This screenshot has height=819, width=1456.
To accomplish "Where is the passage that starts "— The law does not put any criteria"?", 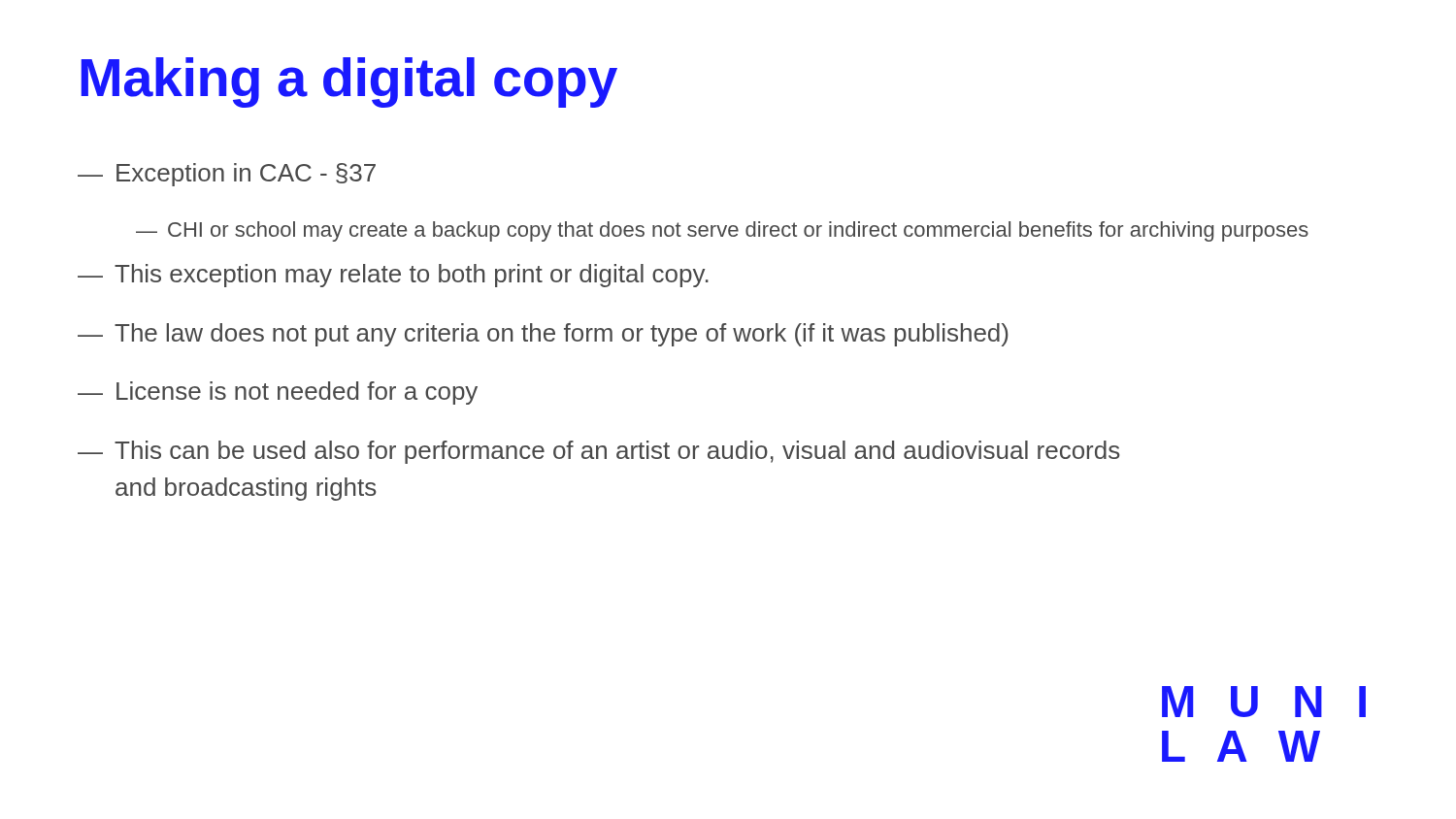I will tap(728, 334).
